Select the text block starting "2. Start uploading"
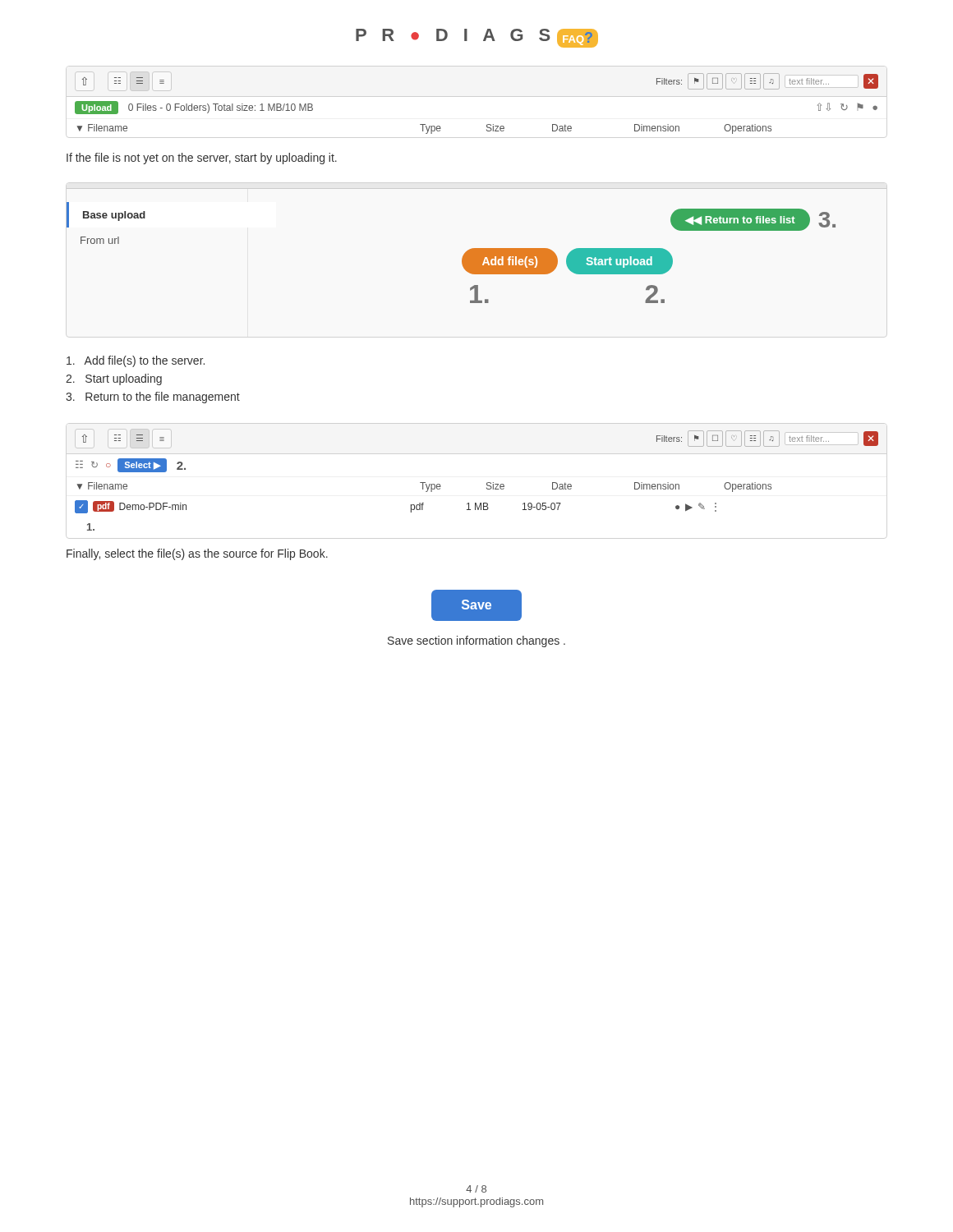The image size is (953, 1232). point(114,378)
